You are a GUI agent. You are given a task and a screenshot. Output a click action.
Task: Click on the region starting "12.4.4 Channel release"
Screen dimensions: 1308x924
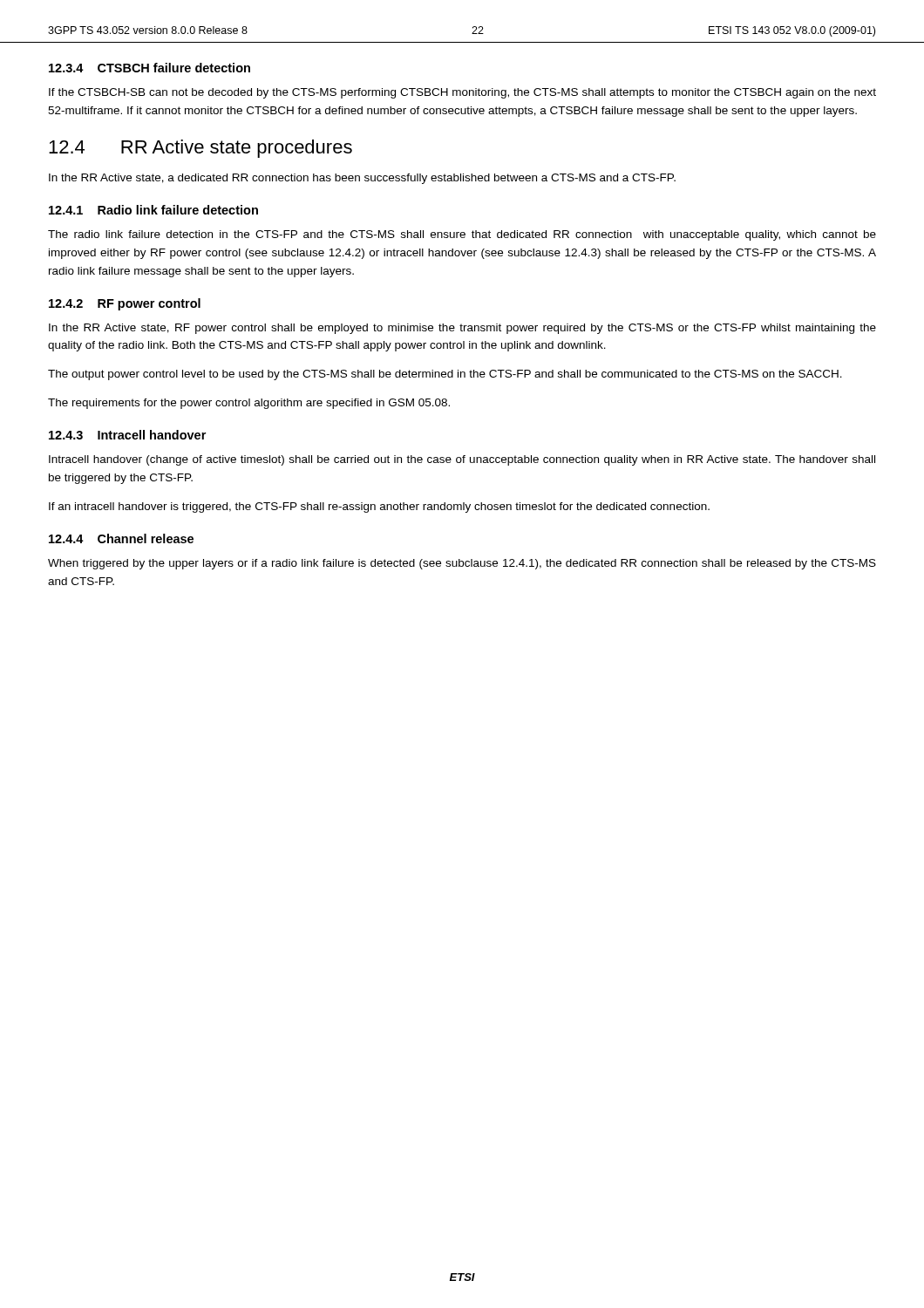[x=121, y=539]
